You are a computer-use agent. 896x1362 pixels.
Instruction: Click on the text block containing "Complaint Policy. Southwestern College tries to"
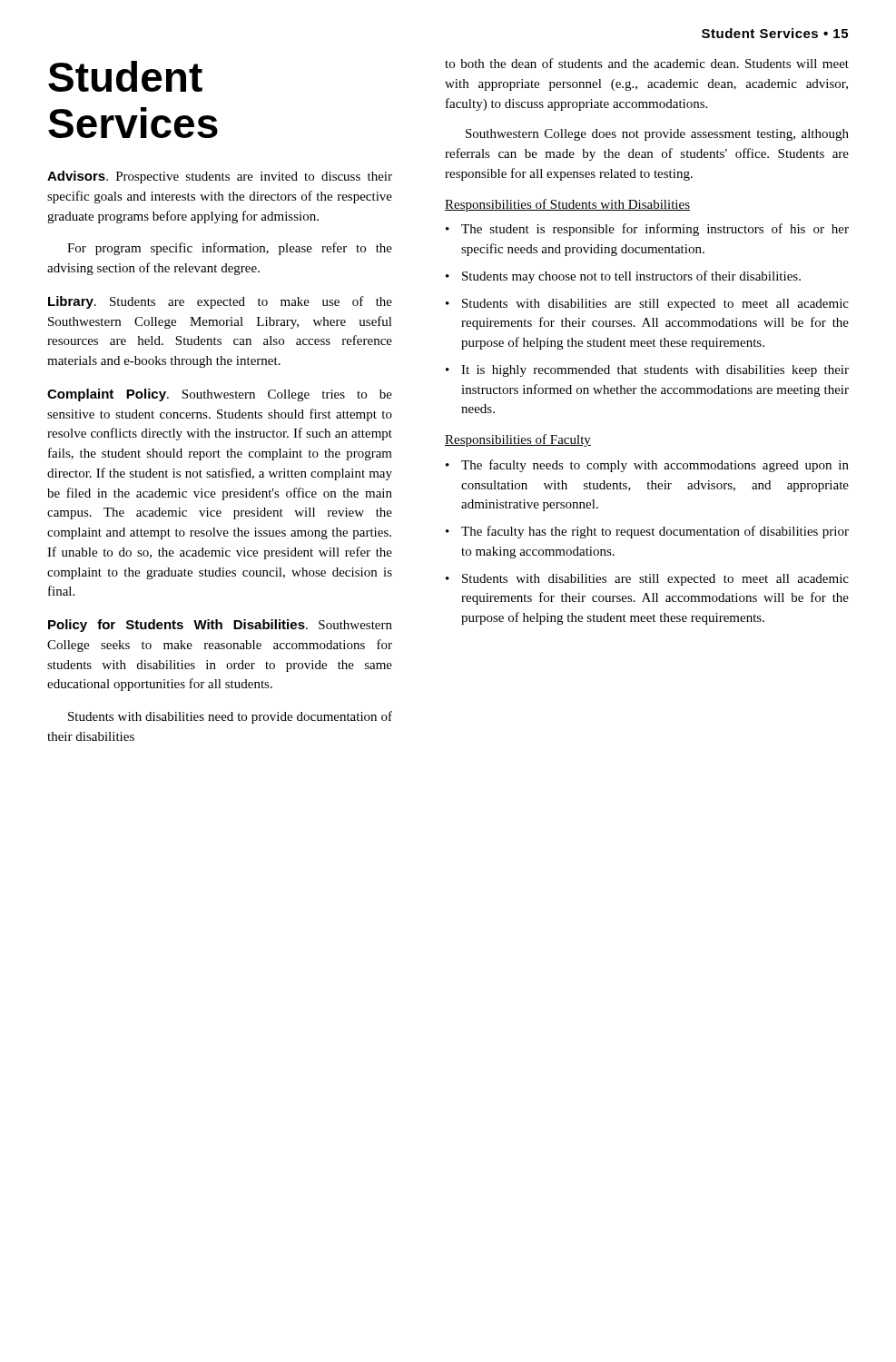point(220,492)
